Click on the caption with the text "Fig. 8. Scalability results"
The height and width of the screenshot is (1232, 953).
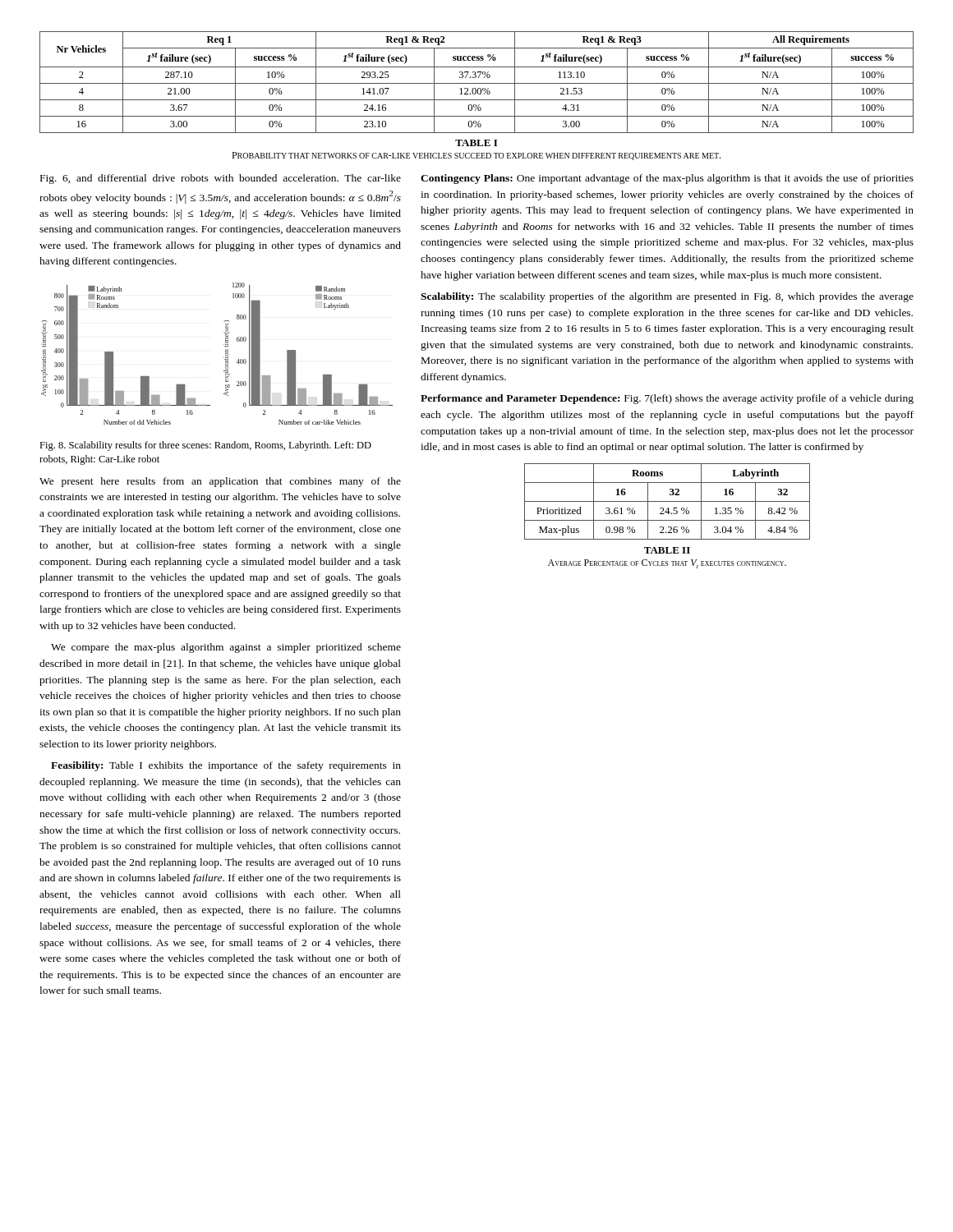205,452
